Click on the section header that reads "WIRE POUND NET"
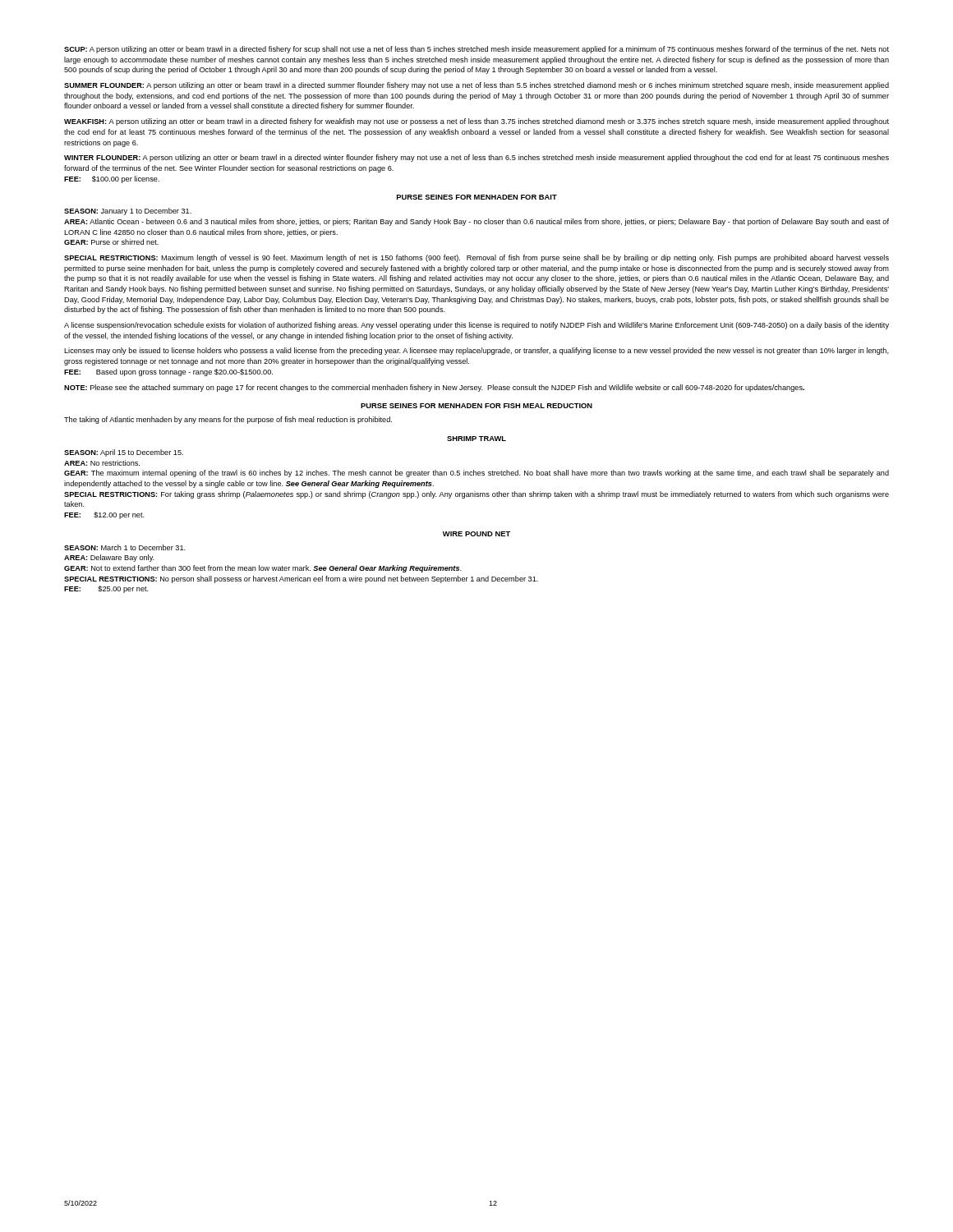 click(476, 534)
